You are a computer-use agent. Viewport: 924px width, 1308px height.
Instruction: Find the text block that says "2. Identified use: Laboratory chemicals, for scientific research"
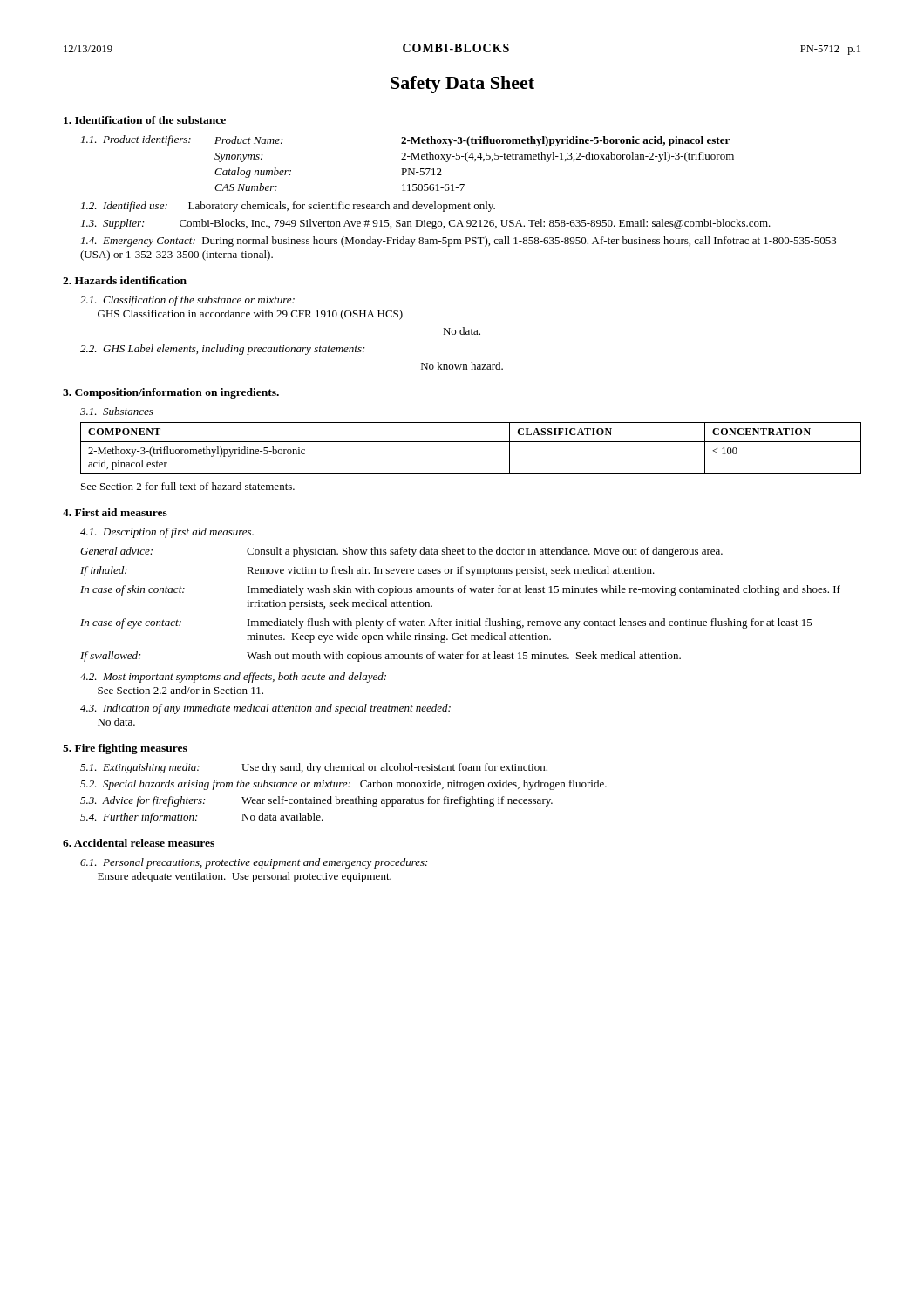pyautogui.click(x=288, y=205)
